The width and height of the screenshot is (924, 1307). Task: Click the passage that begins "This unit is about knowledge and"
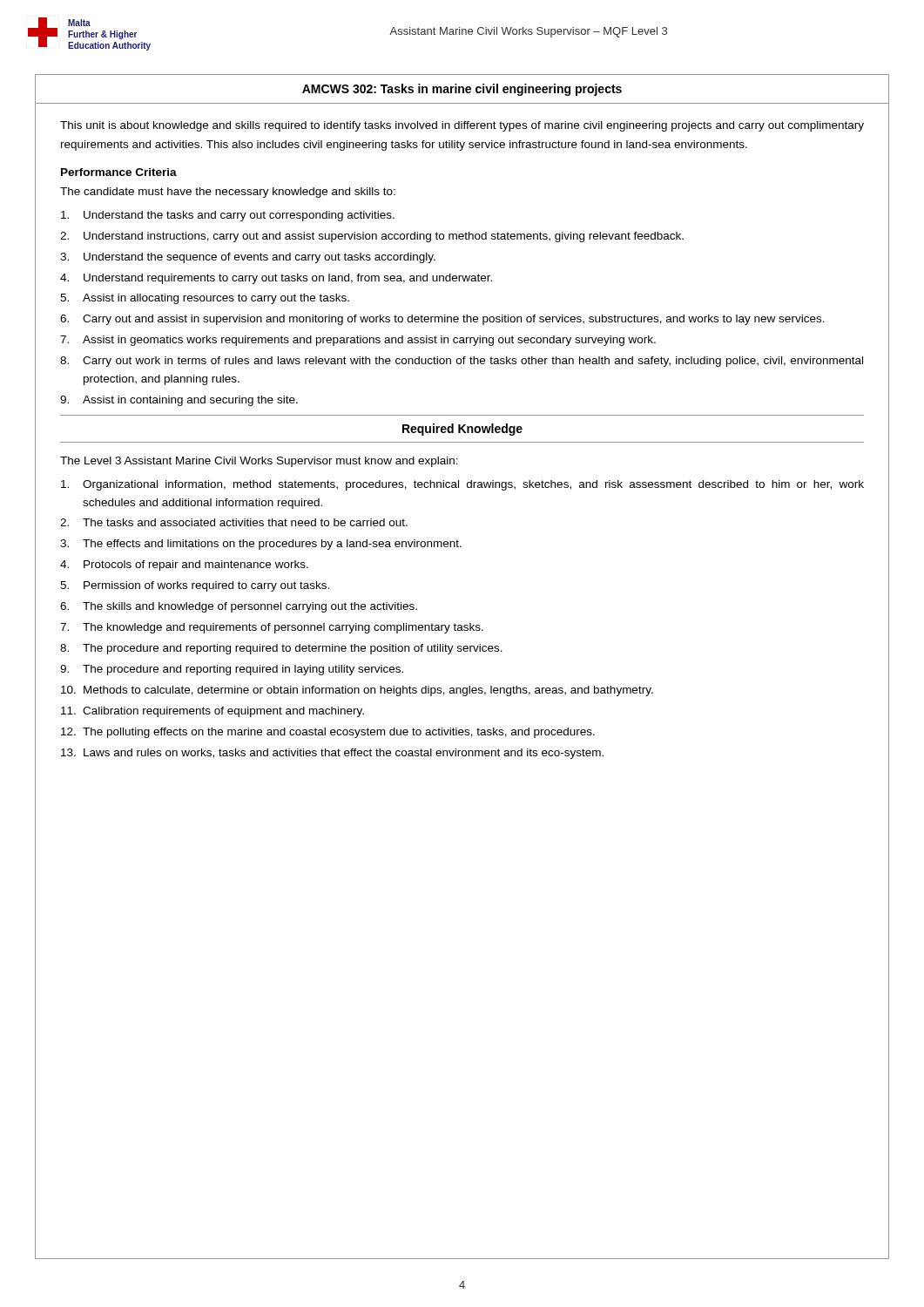click(x=462, y=134)
